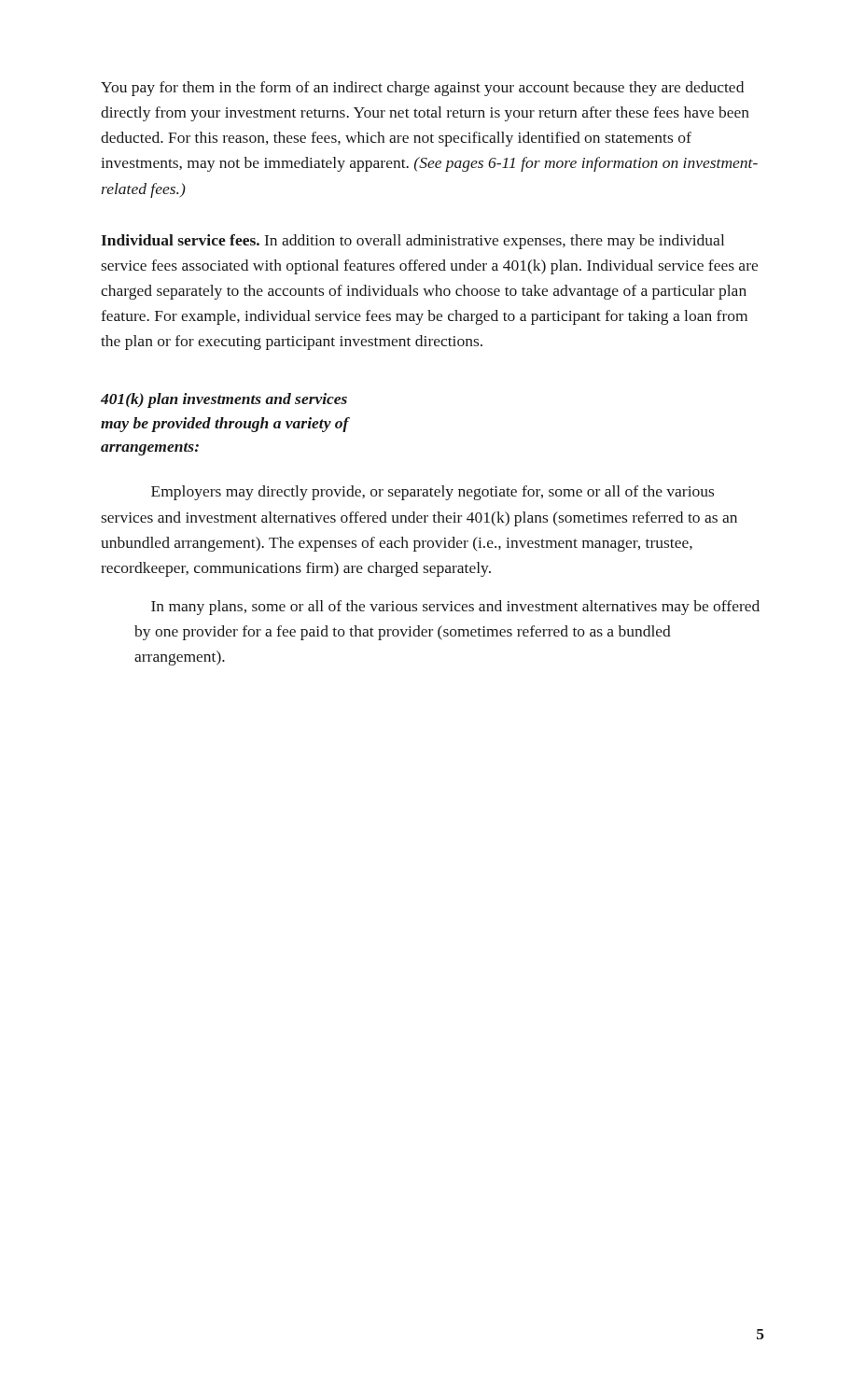Find the text block that reads "Individual service fees. In addition to overall"
Screen dimensions: 1400x865
(430, 290)
